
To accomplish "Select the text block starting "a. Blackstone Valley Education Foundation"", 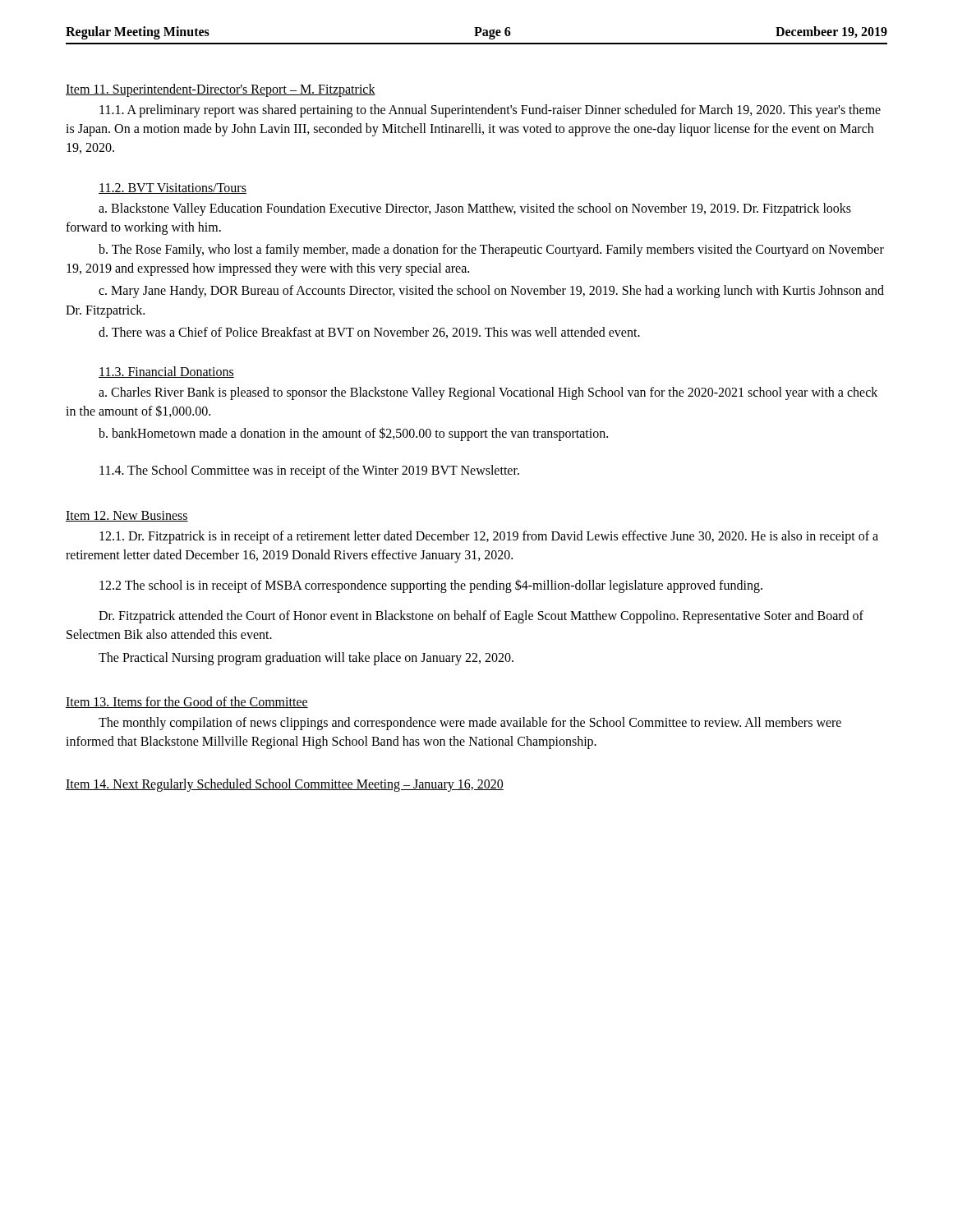I will 476,217.
